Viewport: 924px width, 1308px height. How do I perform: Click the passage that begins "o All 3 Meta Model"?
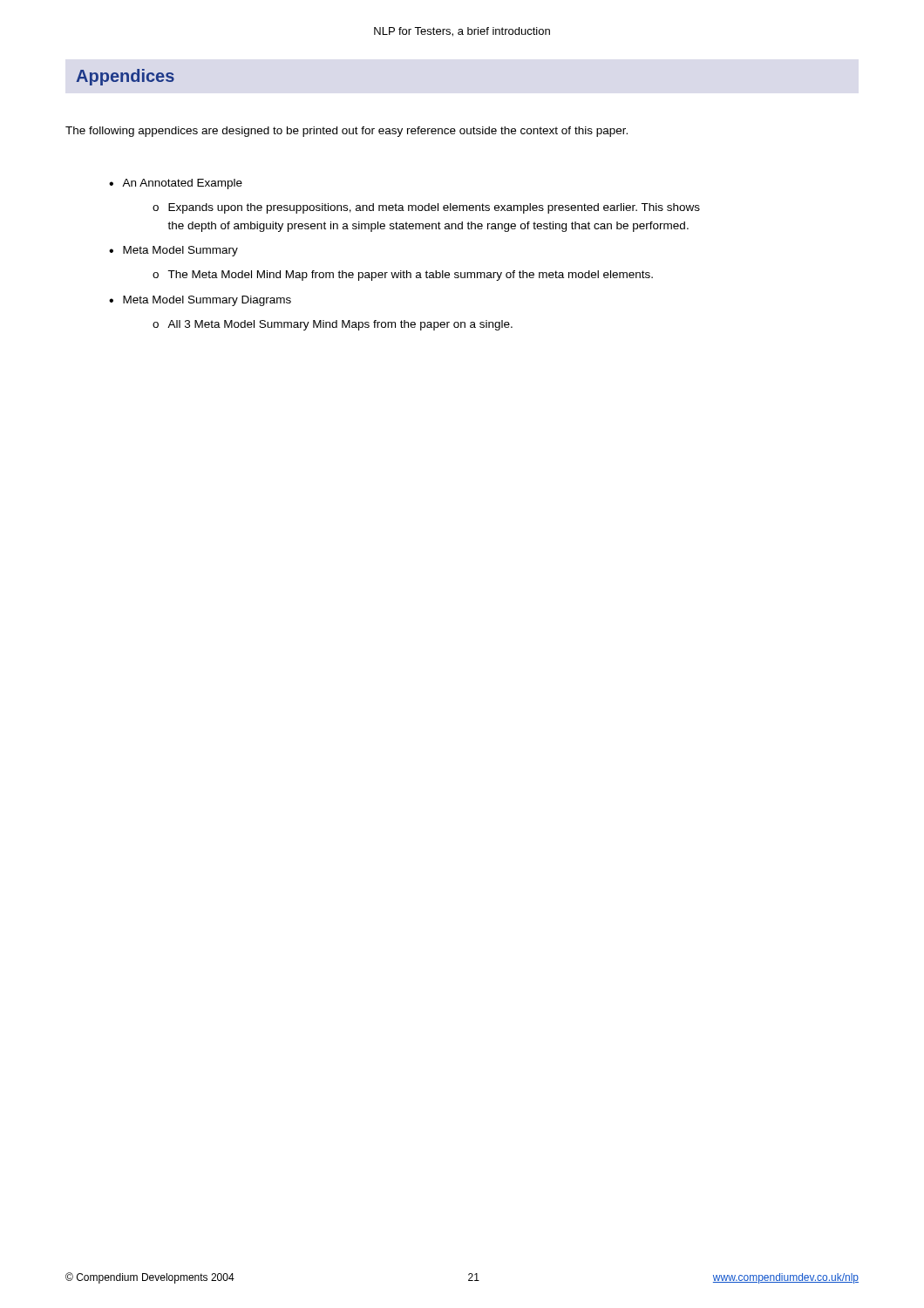[430, 324]
